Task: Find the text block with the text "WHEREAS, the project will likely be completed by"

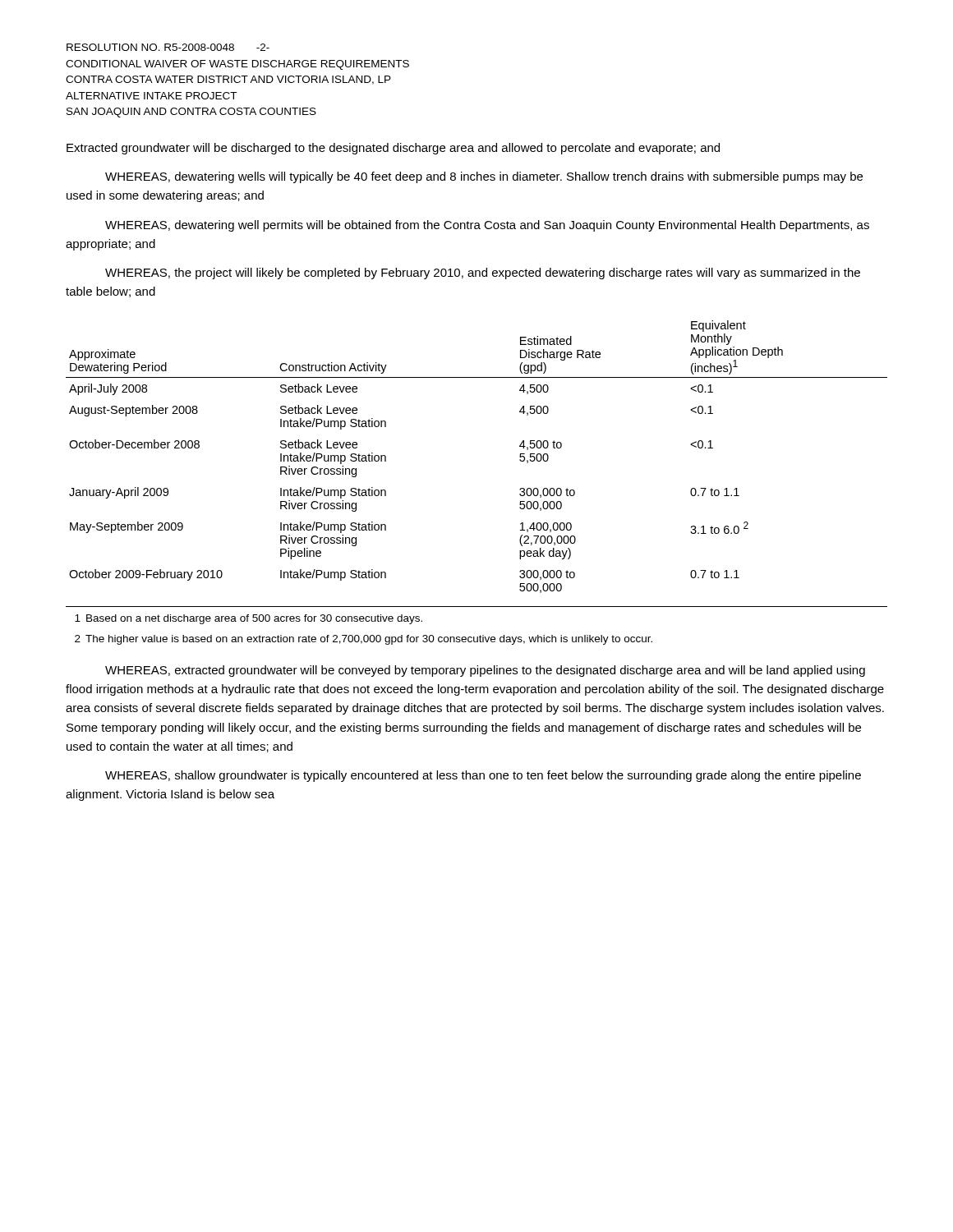Action: [x=463, y=282]
